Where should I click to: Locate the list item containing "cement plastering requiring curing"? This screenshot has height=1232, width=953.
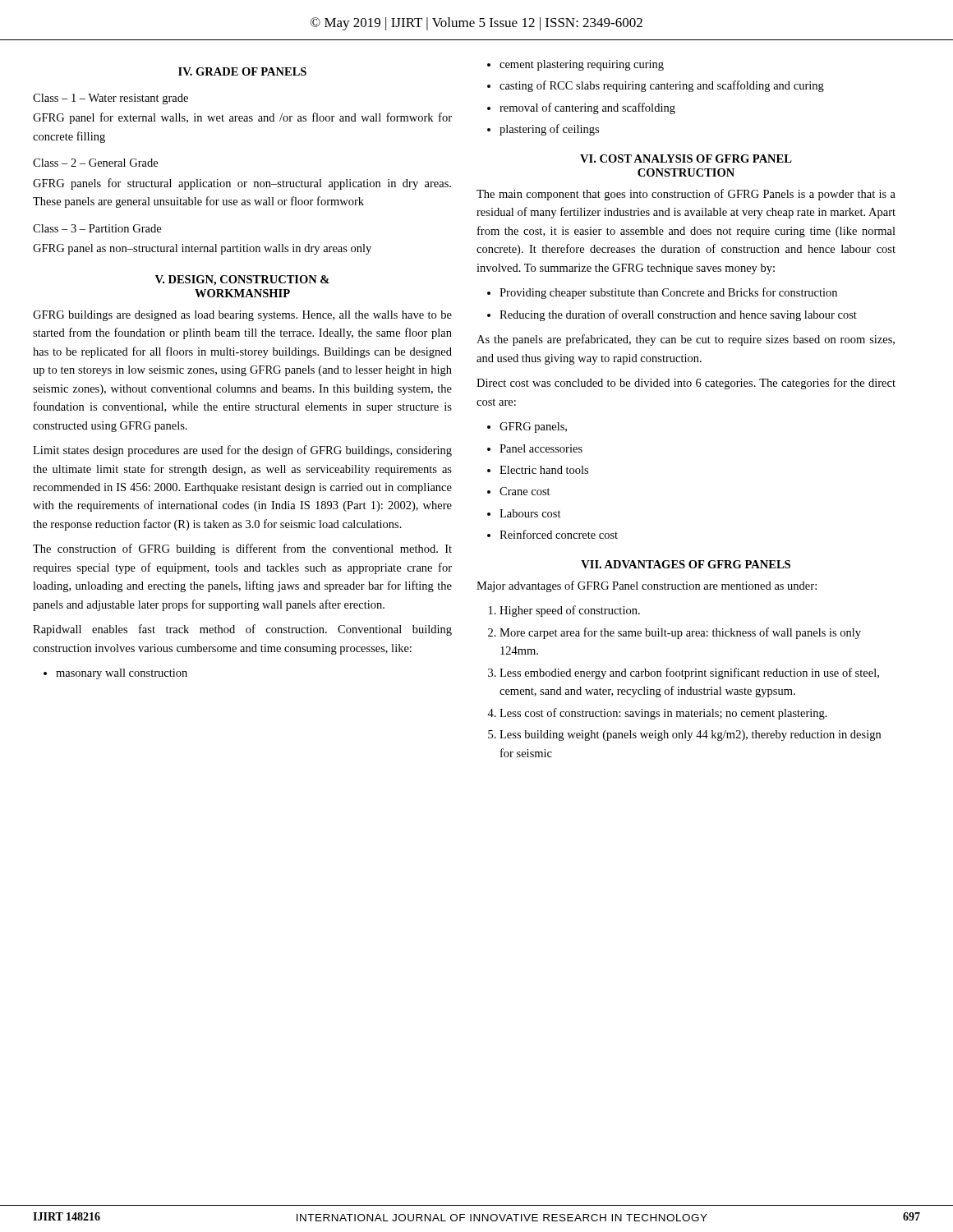coord(582,64)
